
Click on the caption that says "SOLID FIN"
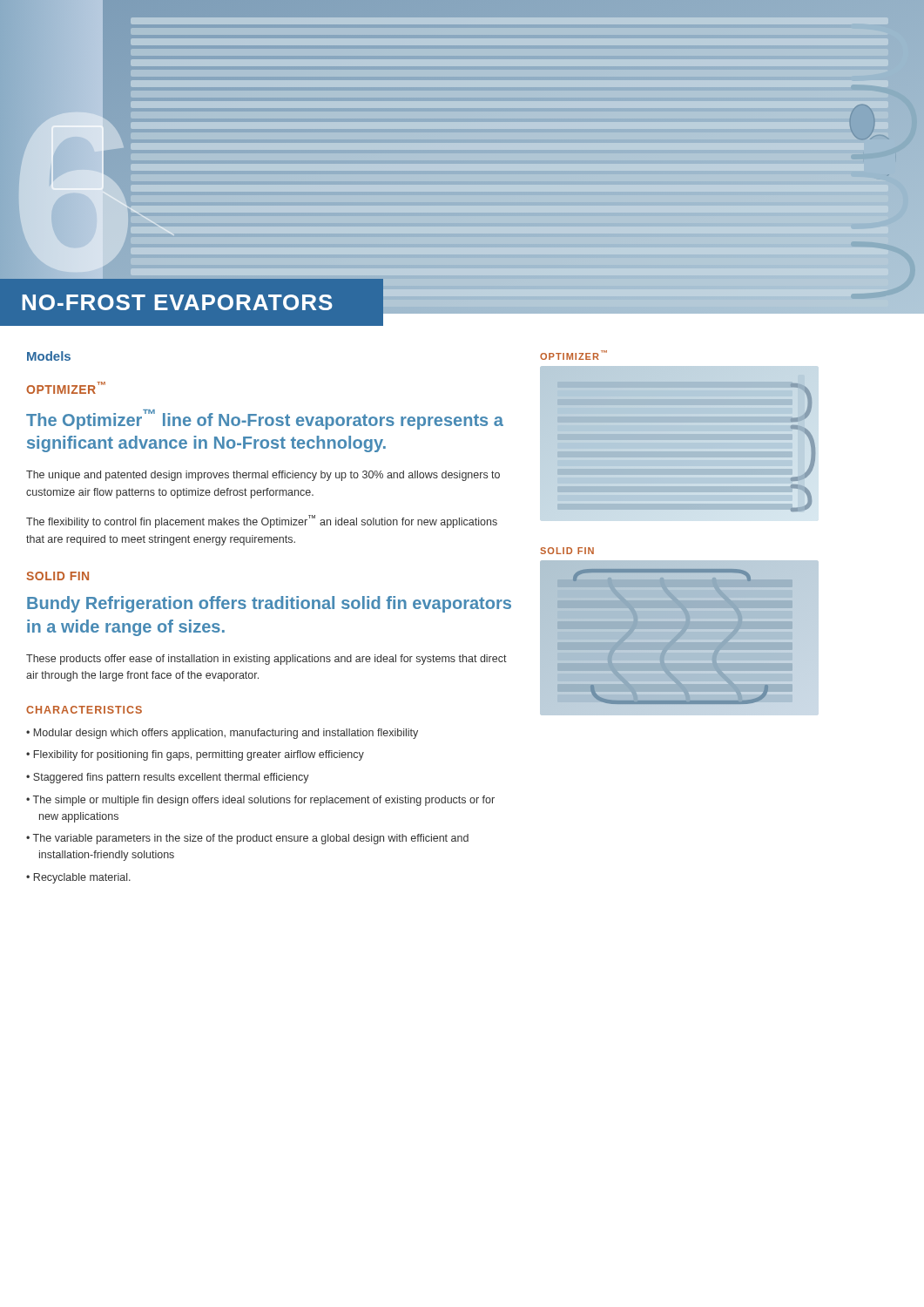click(568, 550)
